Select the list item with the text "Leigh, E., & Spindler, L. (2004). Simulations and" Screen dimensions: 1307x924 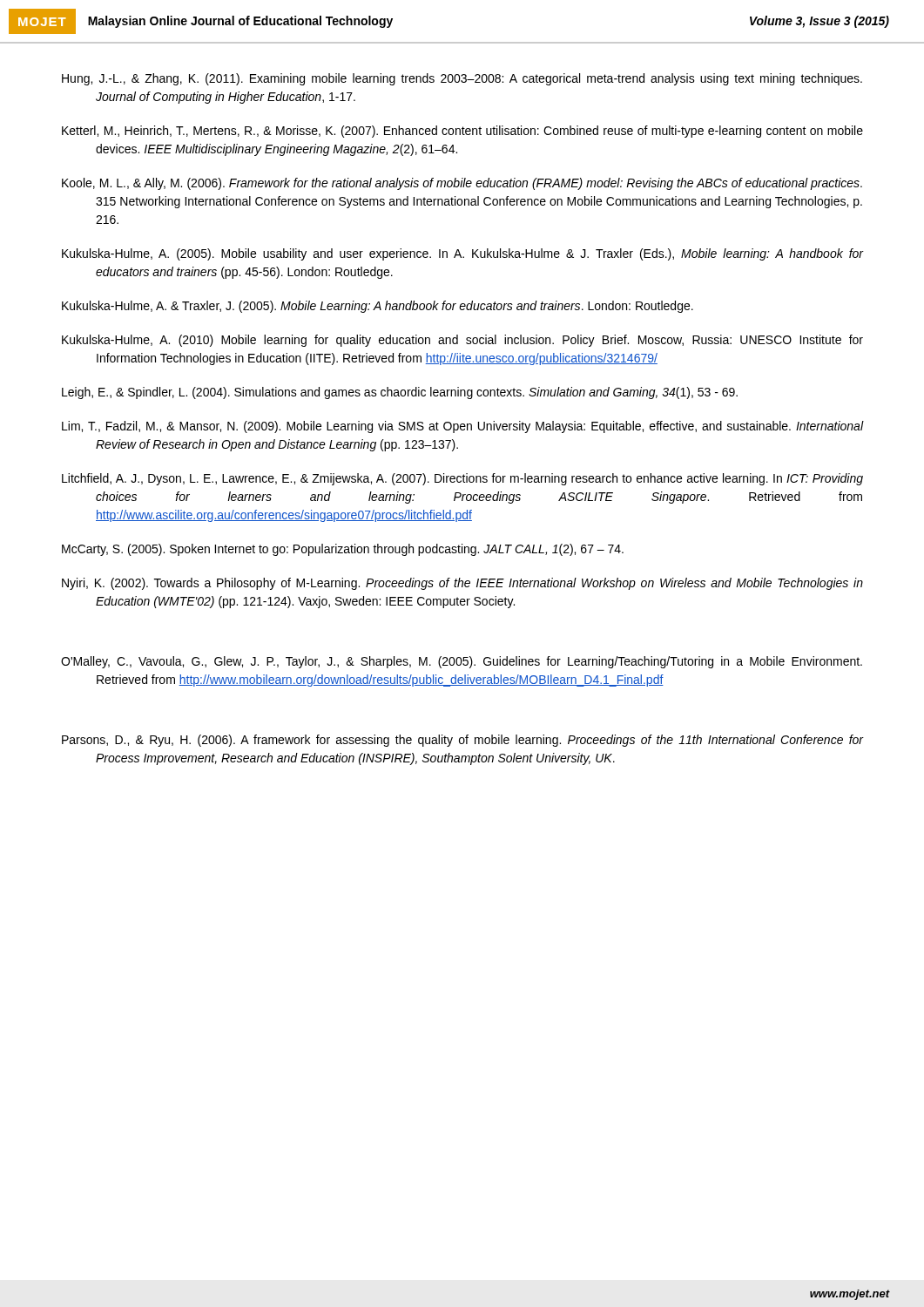[x=462, y=392]
